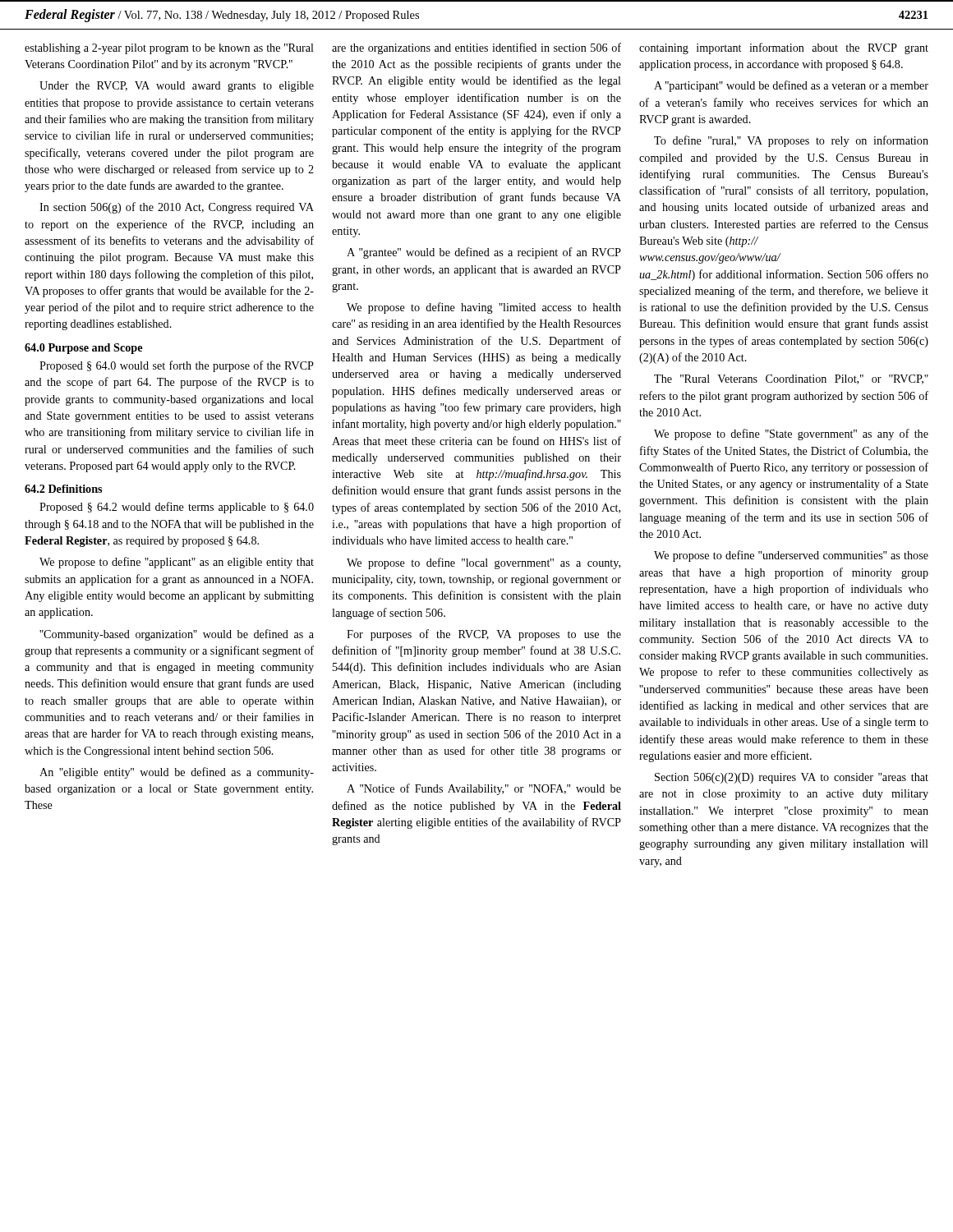Where is the passage that starts "establishing a 2-year"?
The height and width of the screenshot is (1232, 953).
169,186
